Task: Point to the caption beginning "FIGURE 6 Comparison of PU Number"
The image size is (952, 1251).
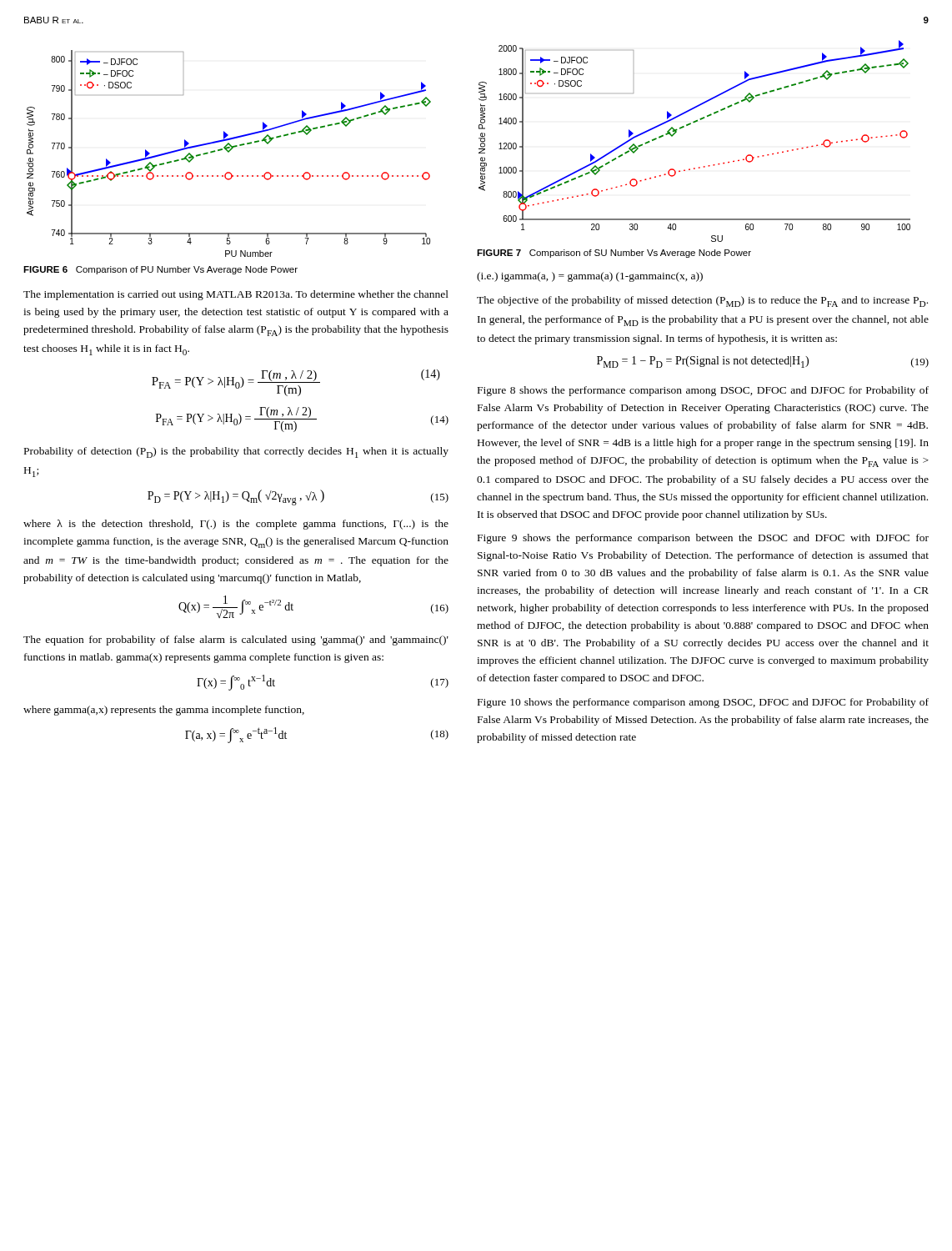Action: pos(160,269)
